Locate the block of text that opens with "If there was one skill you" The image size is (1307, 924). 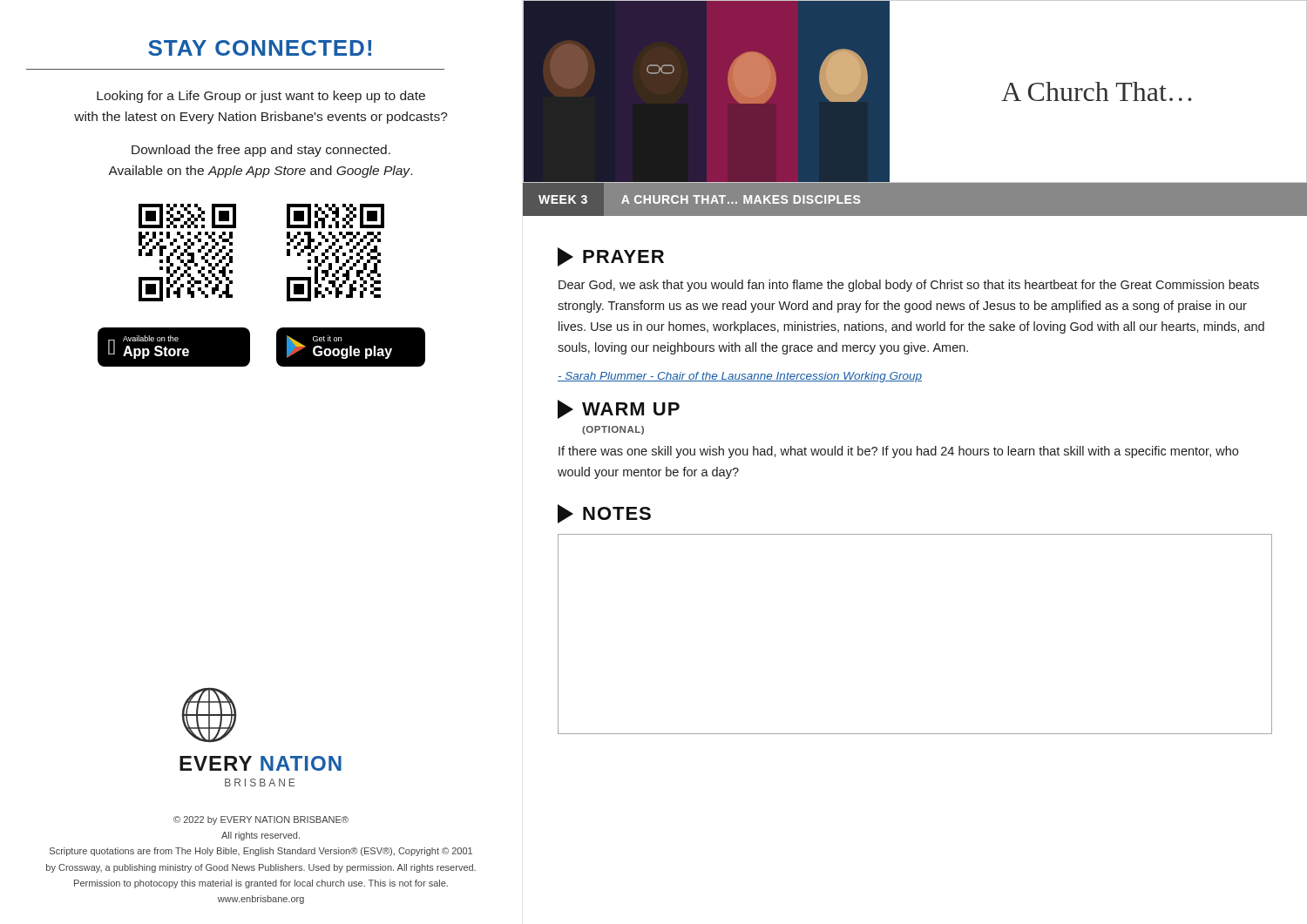(x=898, y=461)
